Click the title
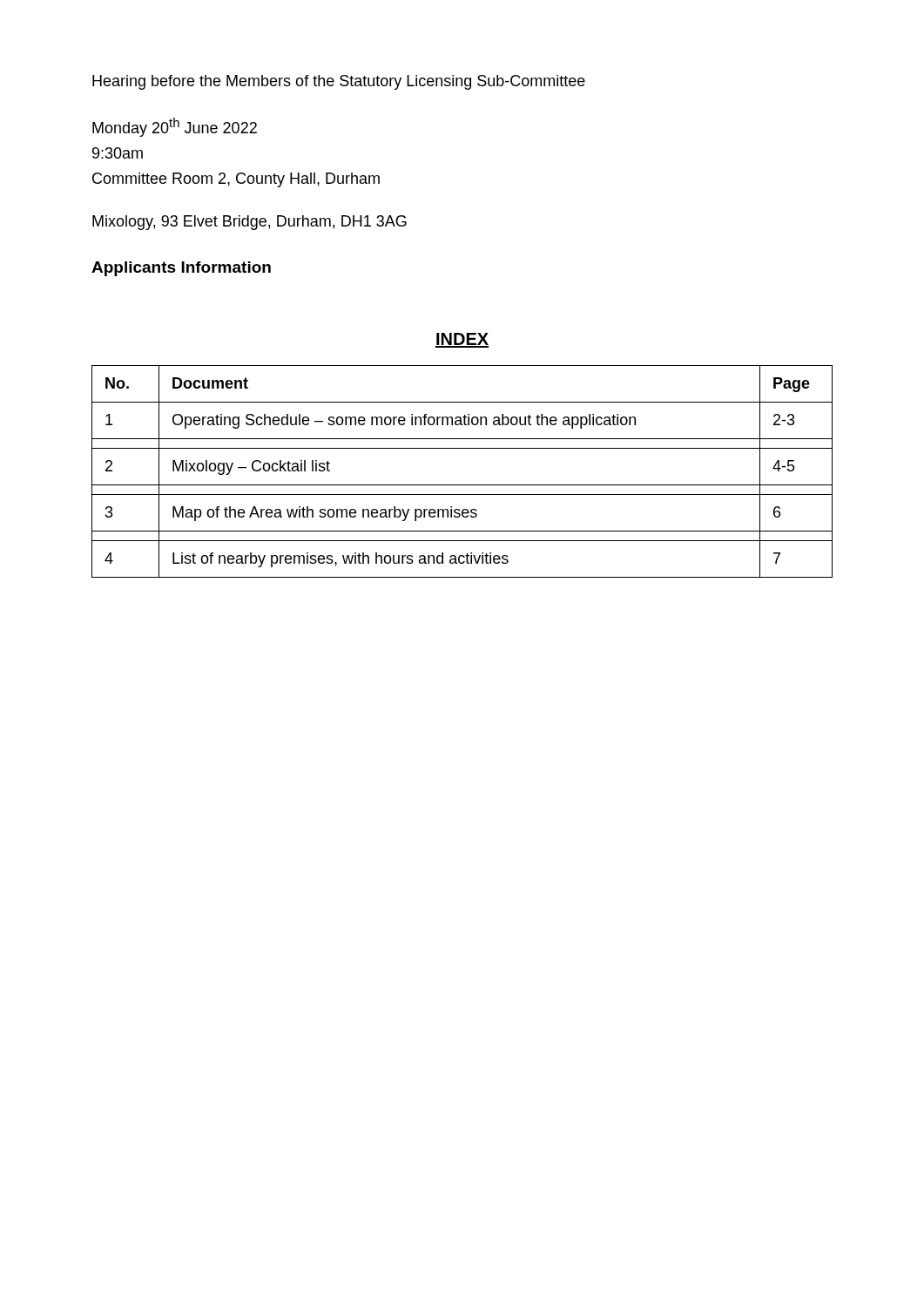Image resolution: width=924 pixels, height=1307 pixels. 462,339
